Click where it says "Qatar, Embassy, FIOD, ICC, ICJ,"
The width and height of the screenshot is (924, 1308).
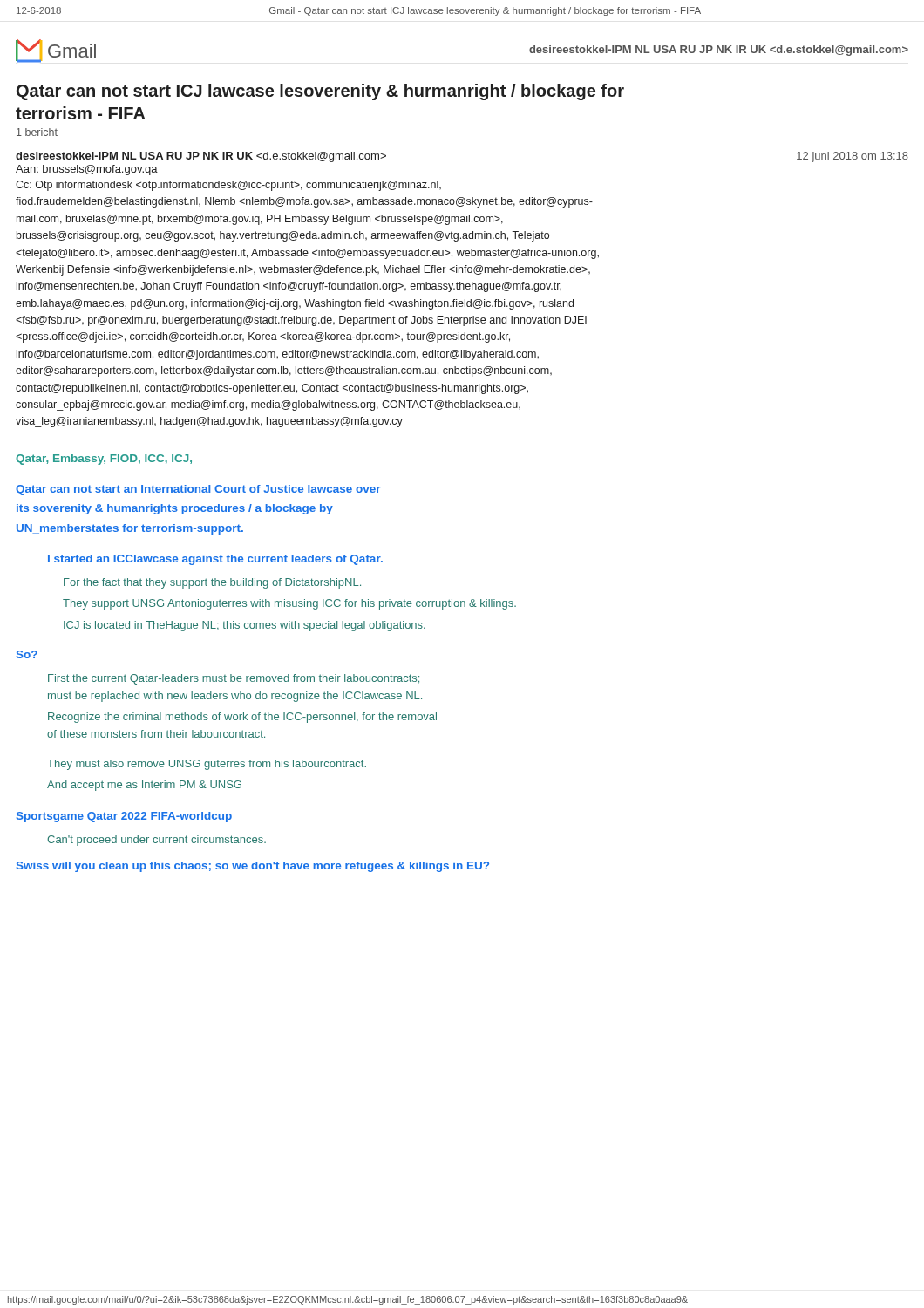pyautogui.click(x=104, y=458)
